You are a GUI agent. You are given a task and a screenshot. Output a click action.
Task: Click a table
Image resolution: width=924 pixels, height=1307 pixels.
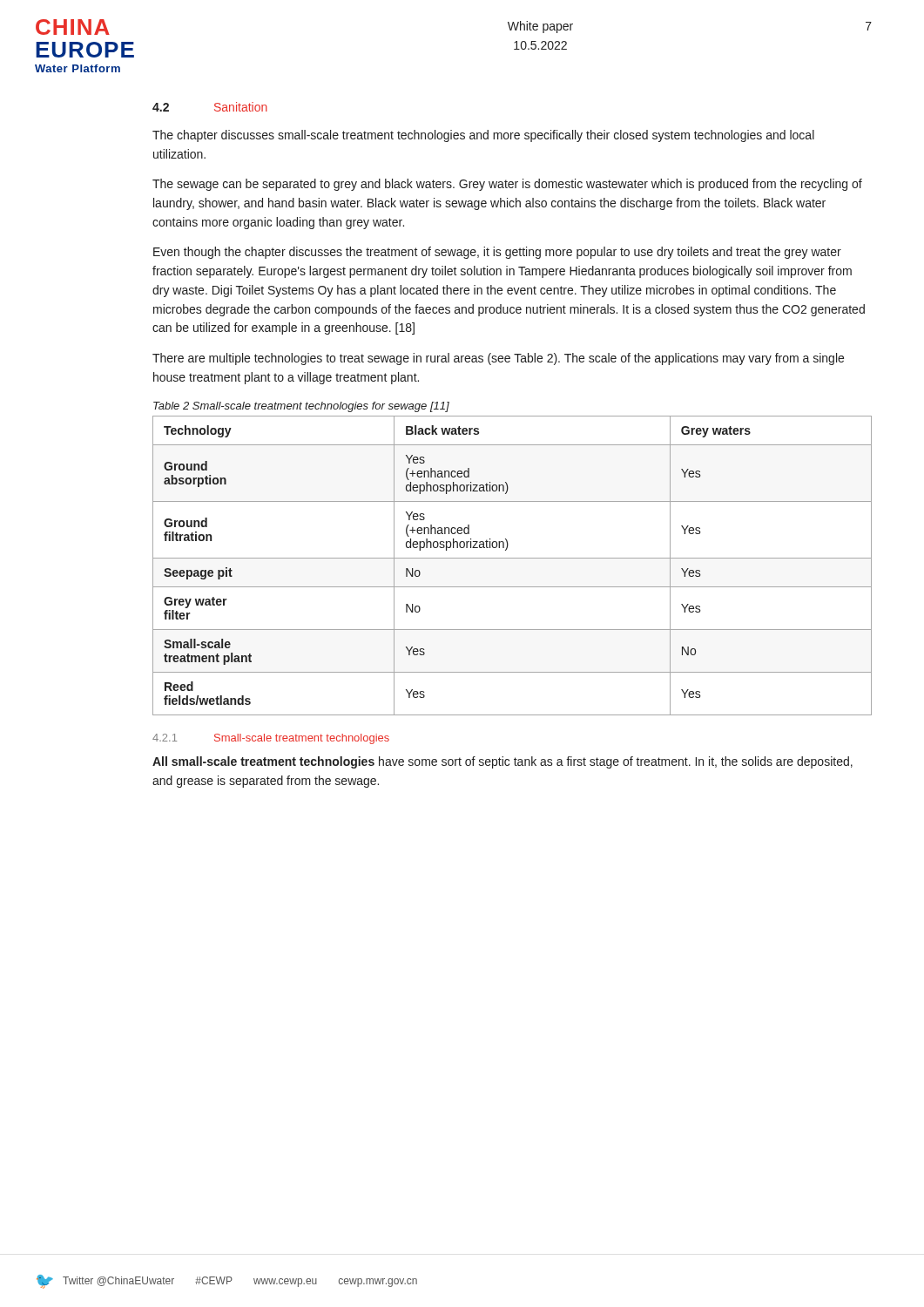(512, 566)
